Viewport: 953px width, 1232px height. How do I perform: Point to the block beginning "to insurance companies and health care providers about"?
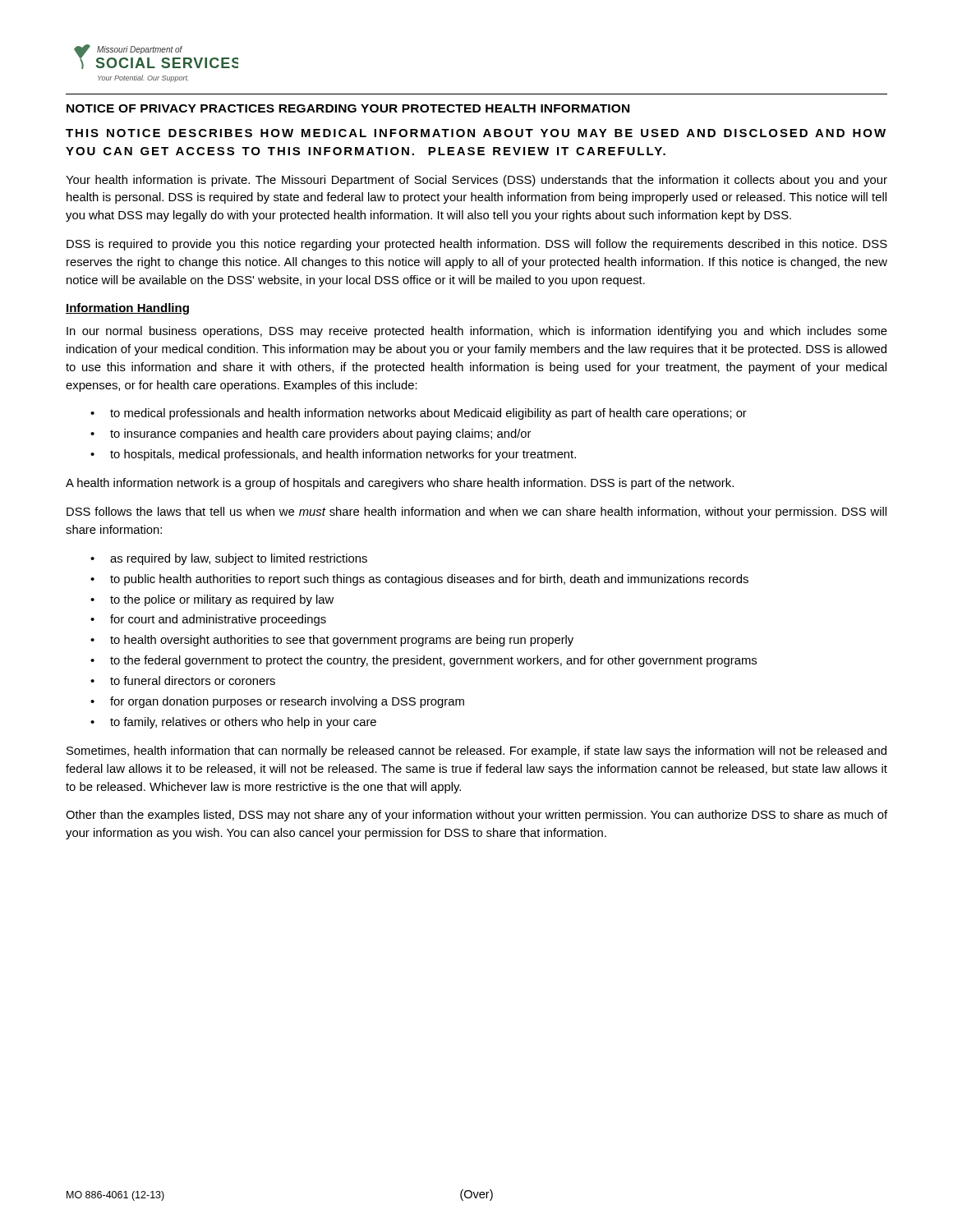pyautogui.click(x=321, y=434)
